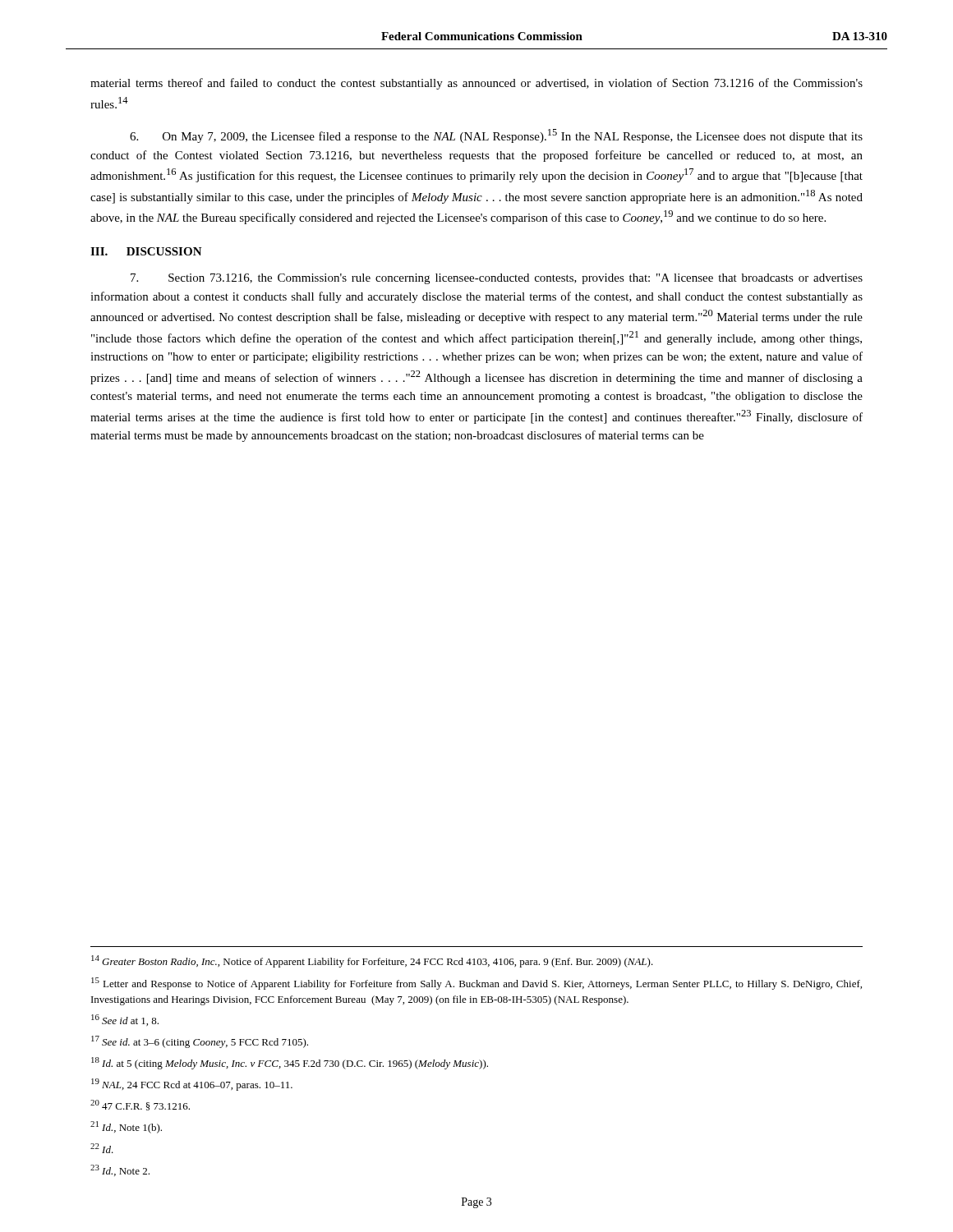Screen dimensions: 1232x953
Task: Select the text starting "22 Id."
Action: [102, 1148]
